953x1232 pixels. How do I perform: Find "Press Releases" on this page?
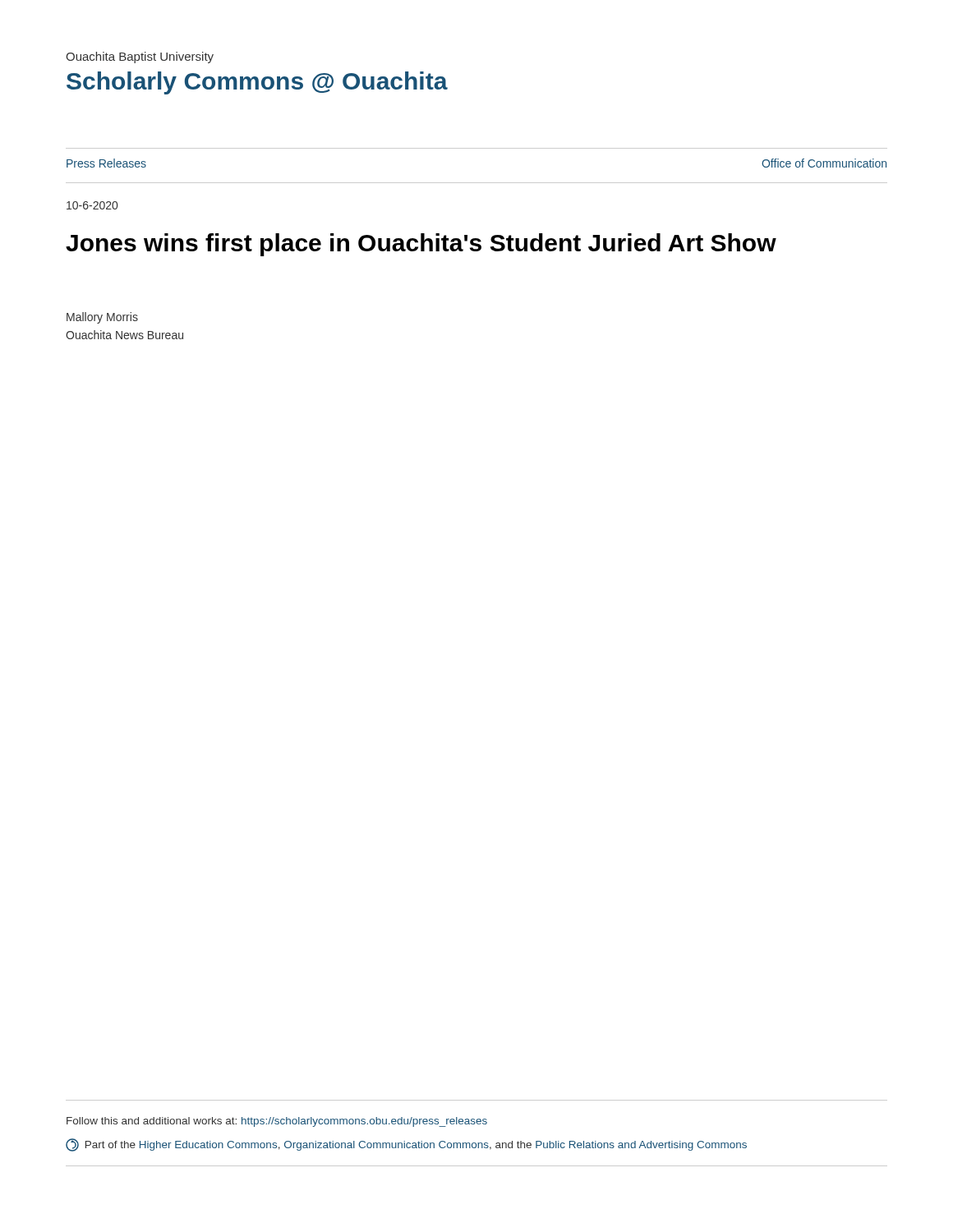tap(106, 163)
